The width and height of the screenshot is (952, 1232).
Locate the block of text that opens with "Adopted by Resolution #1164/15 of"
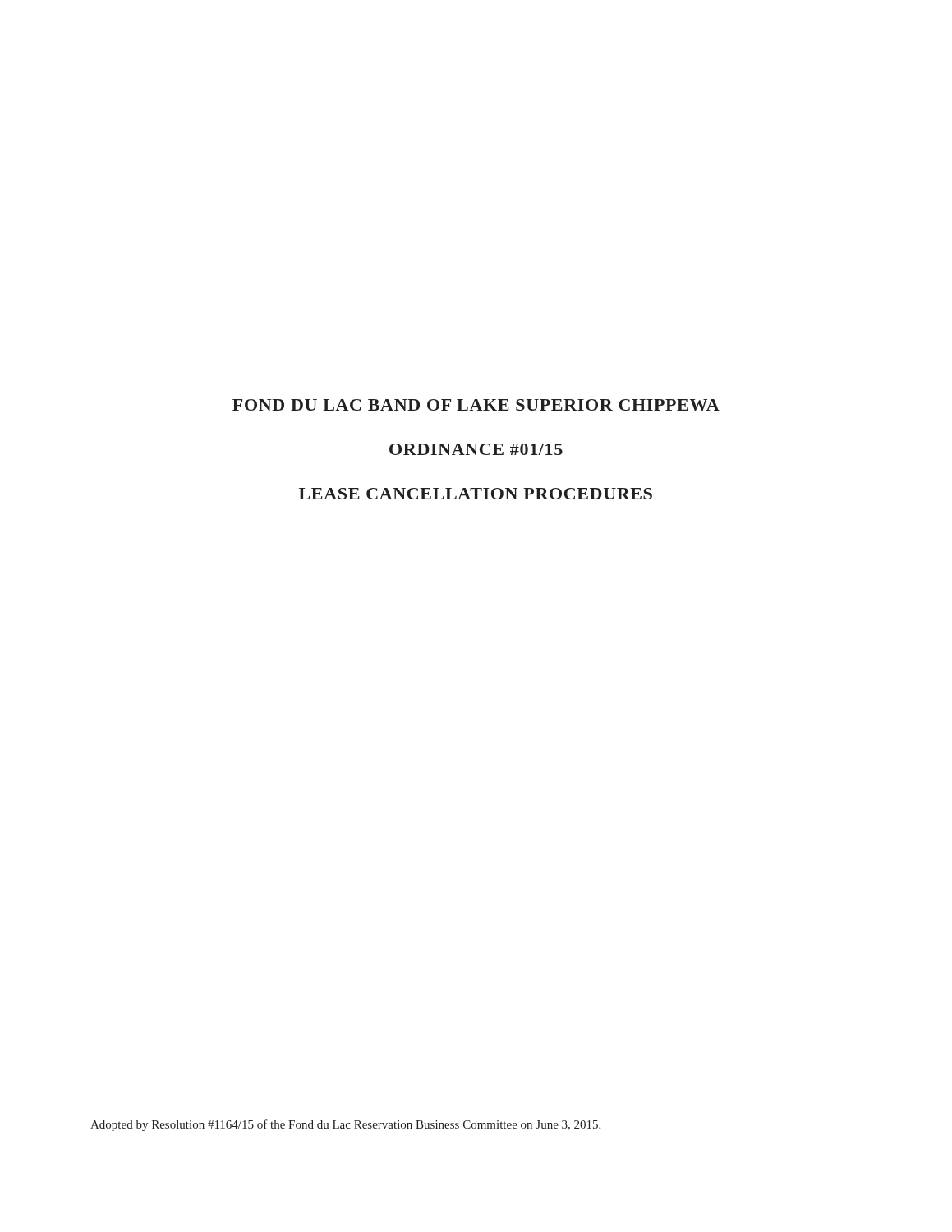click(346, 1124)
